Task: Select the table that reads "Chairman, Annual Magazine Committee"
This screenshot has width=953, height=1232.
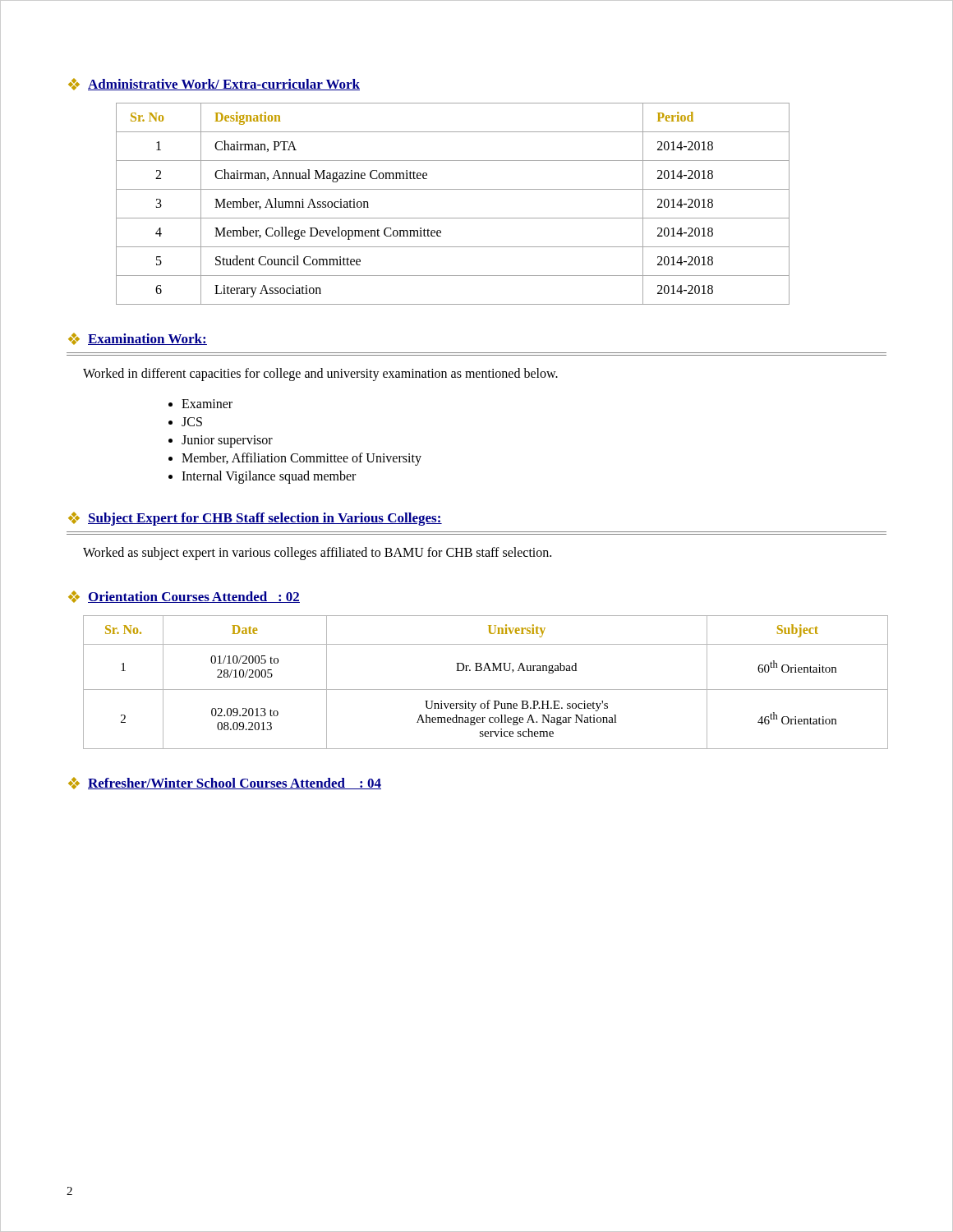Action: [x=476, y=204]
